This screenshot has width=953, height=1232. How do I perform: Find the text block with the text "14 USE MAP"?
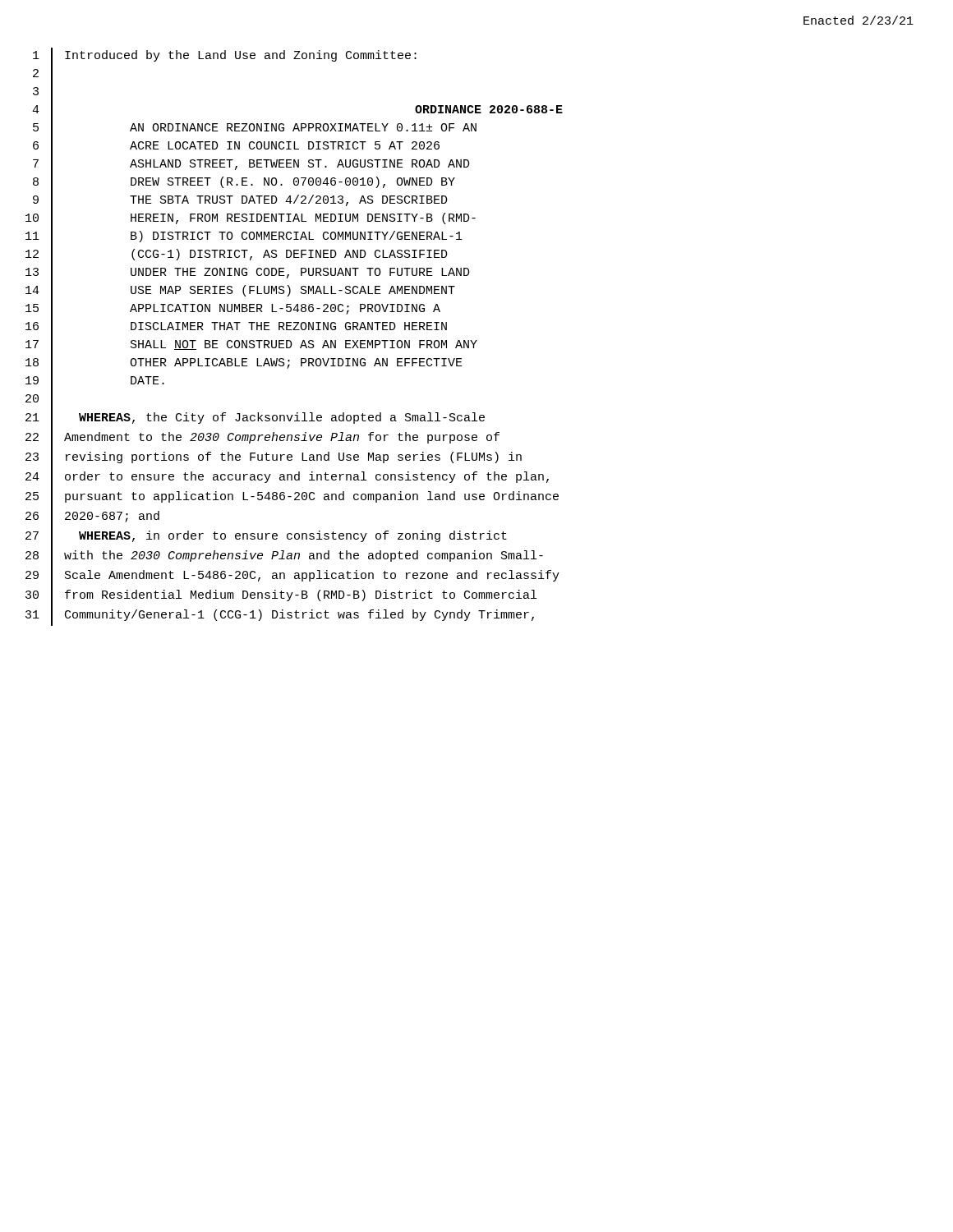240,291
